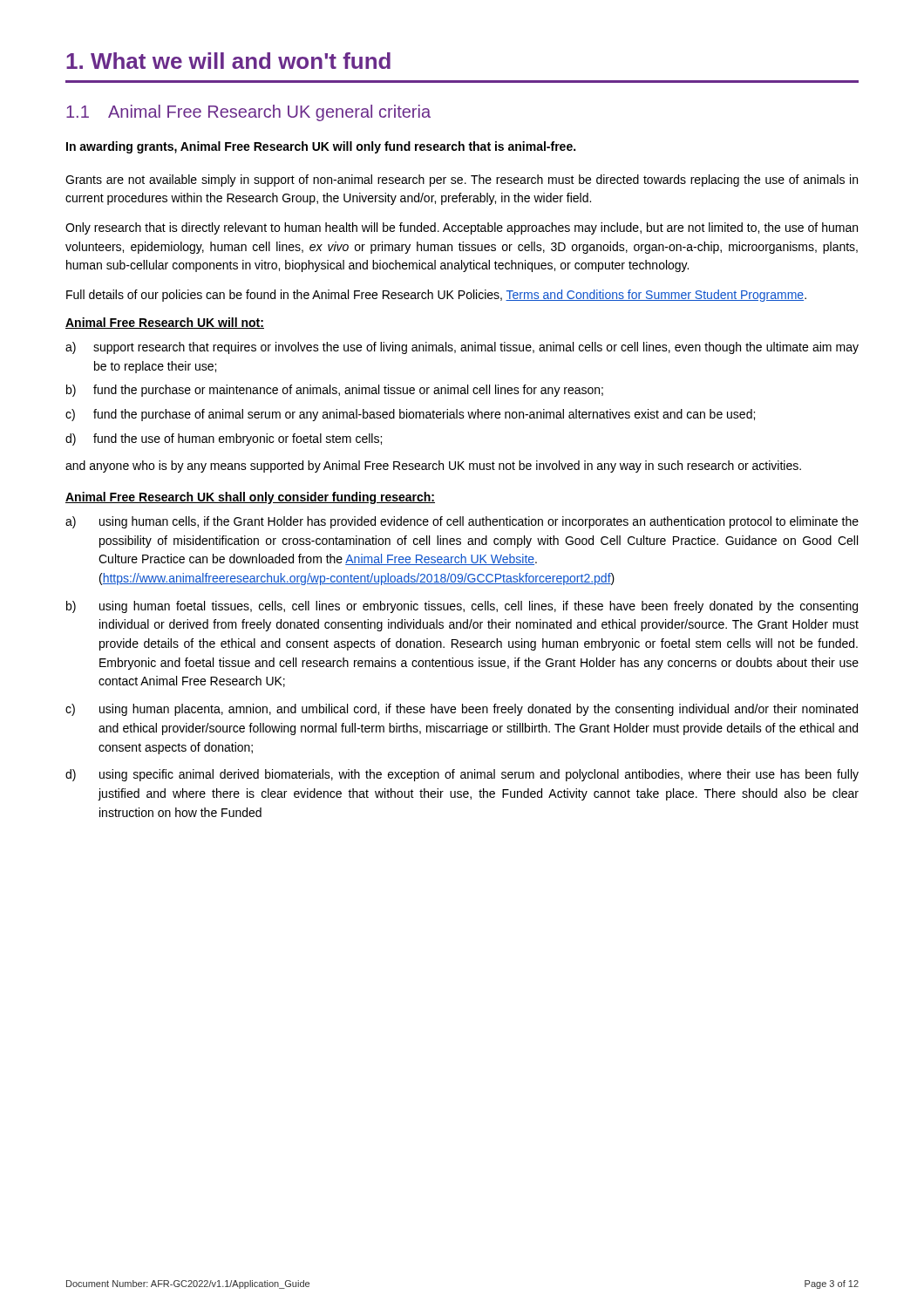Locate the block of text that opens with "d) fund the use"
The width and height of the screenshot is (924, 1308).
pyautogui.click(x=224, y=439)
